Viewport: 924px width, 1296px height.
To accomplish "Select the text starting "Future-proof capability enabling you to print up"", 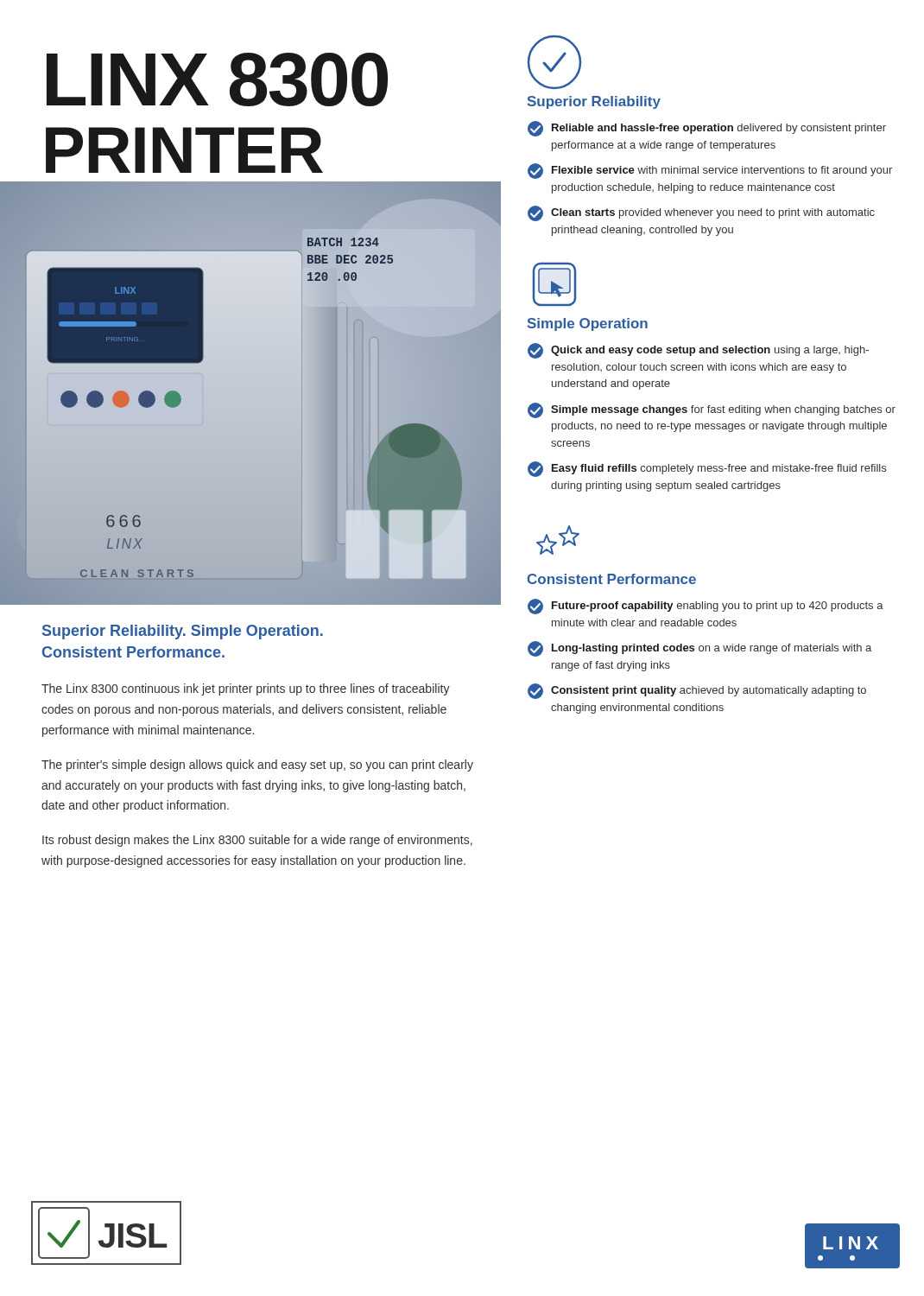I will coord(712,614).
